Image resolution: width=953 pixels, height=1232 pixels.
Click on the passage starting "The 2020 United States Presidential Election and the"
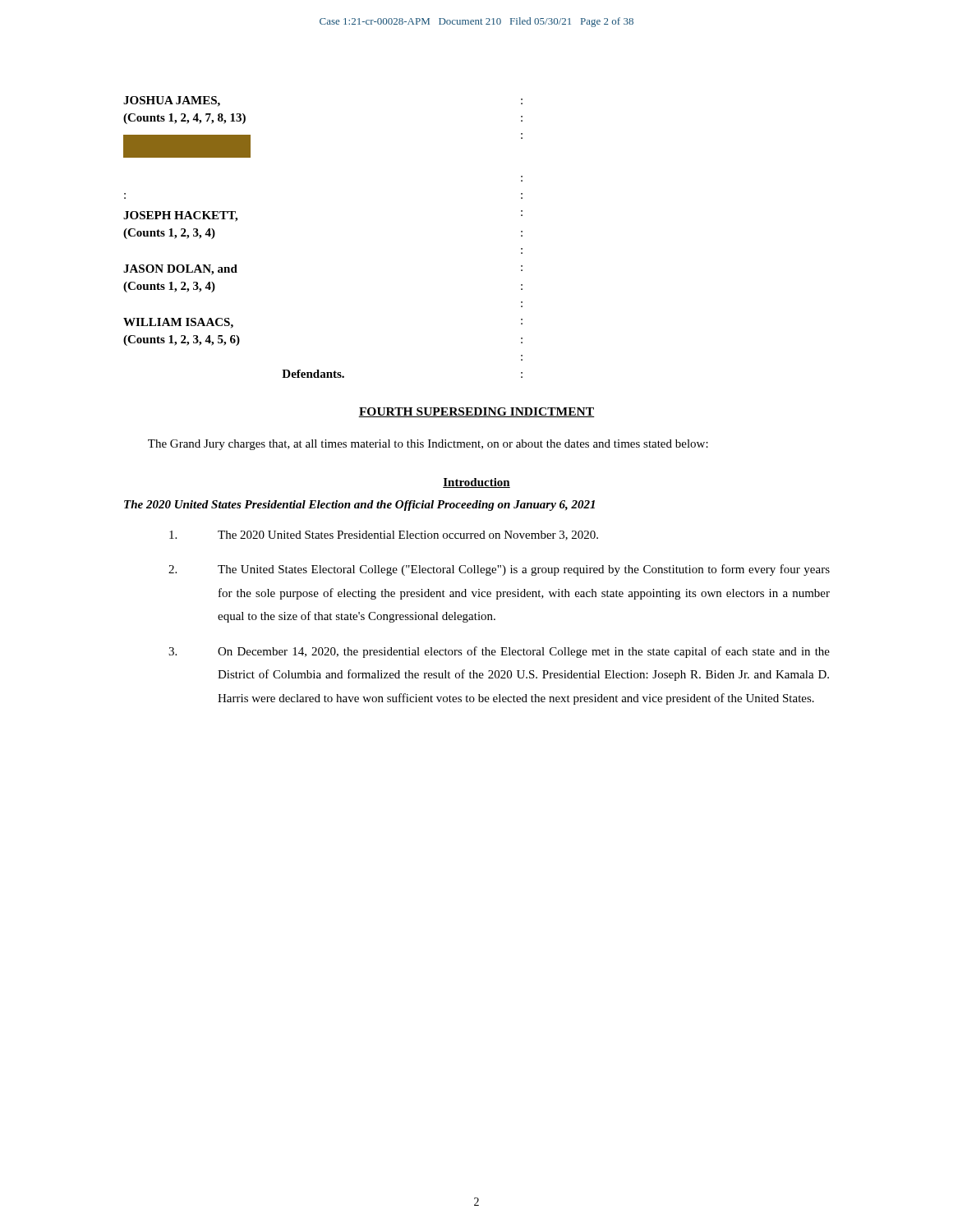pos(360,504)
